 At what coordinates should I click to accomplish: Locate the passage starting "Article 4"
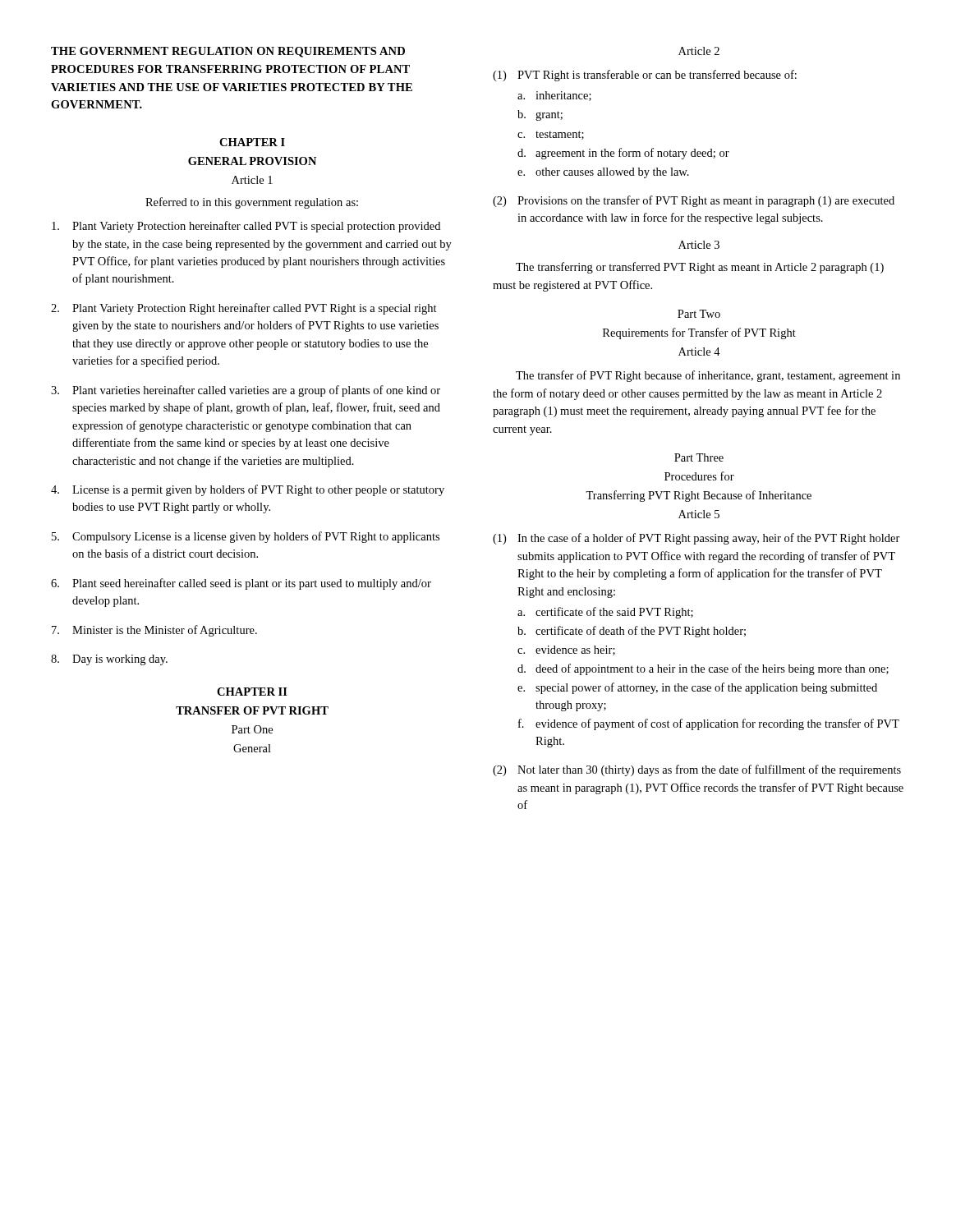point(699,352)
